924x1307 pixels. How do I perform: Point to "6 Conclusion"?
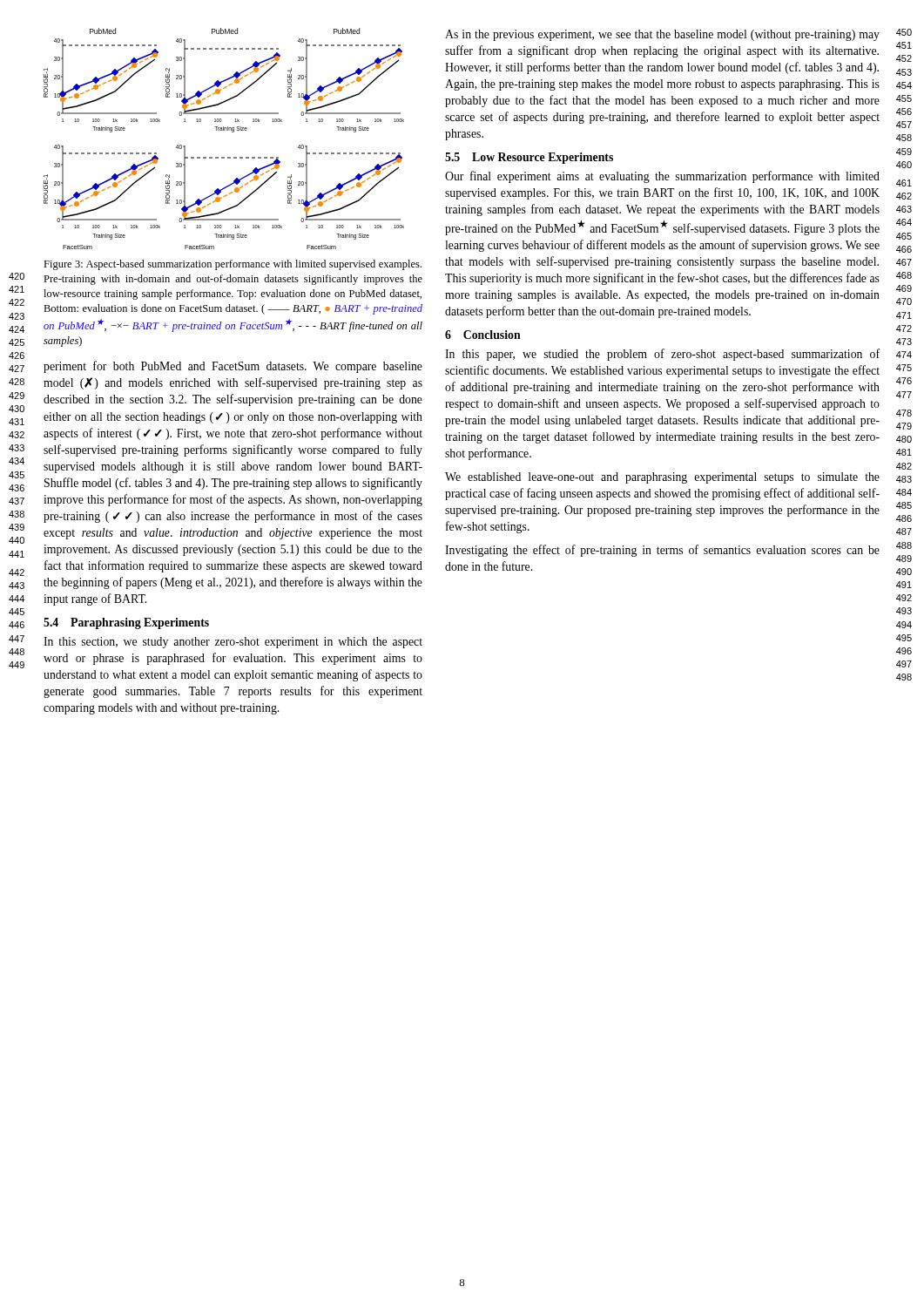tap(483, 335)
